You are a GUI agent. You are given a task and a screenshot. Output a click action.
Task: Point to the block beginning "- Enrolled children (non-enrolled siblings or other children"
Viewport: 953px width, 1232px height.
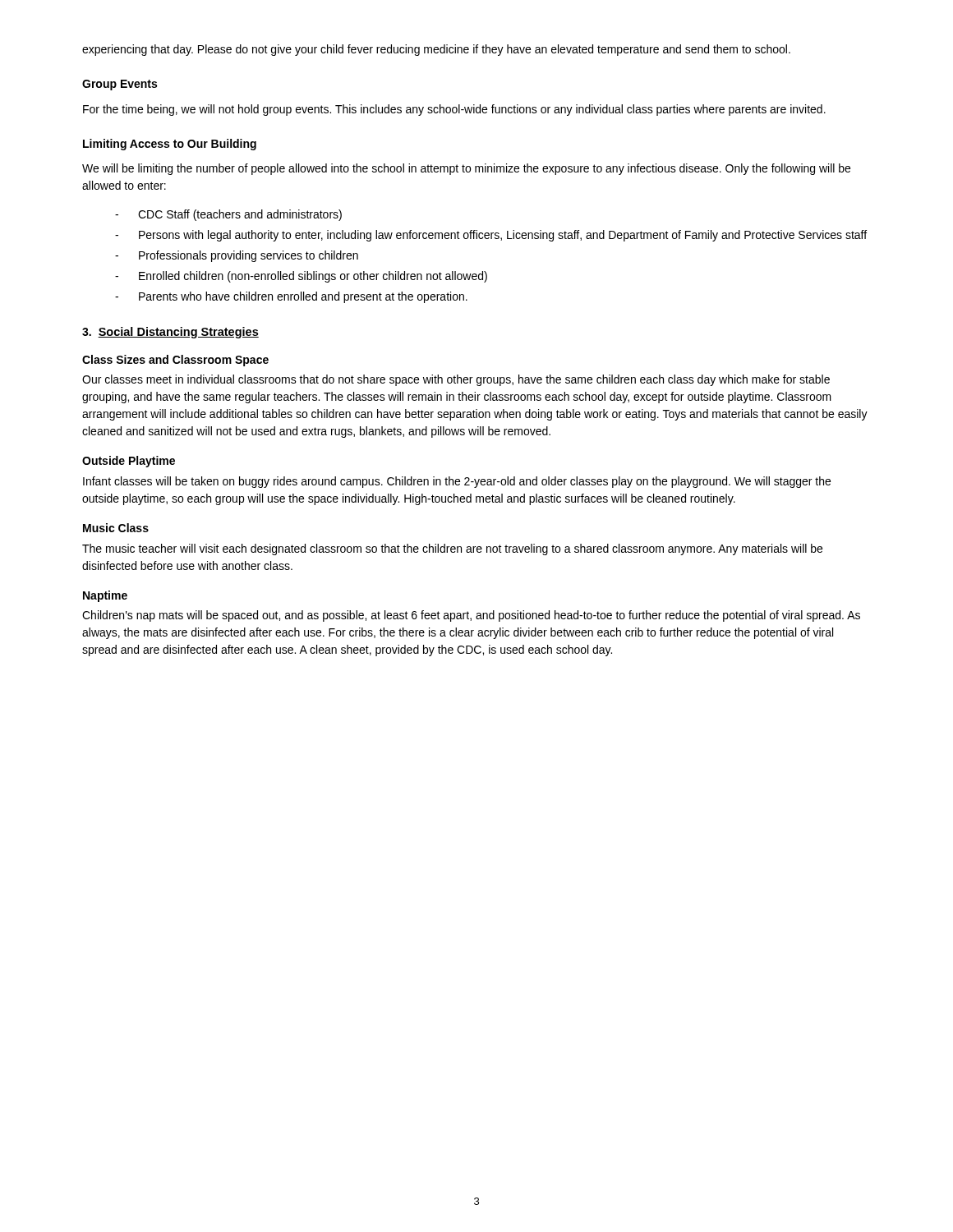pos(301,277)
